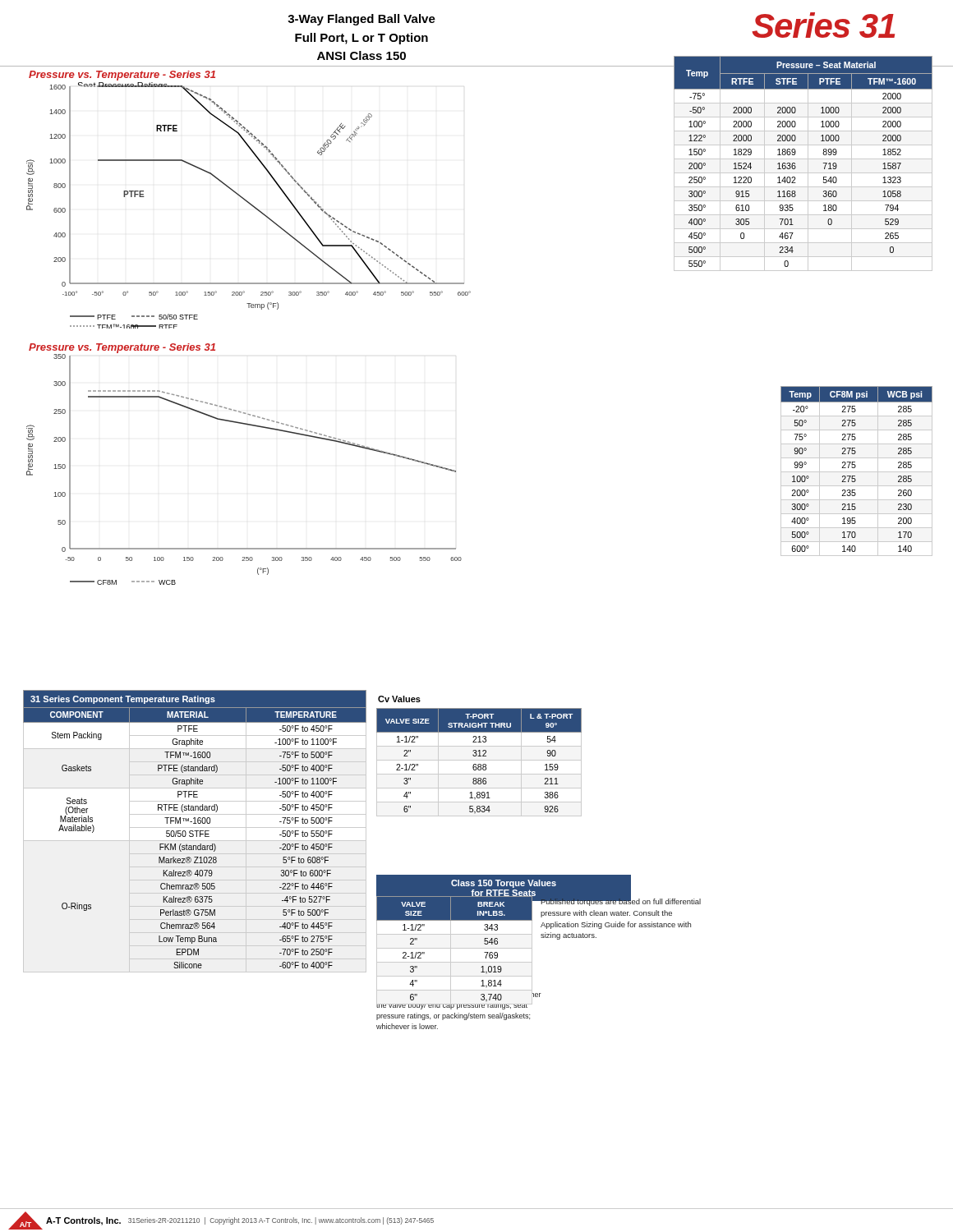Find the table that mentions "Pressure – Seat Material"
Viewport: 953px width, 1232px height.
803,163
